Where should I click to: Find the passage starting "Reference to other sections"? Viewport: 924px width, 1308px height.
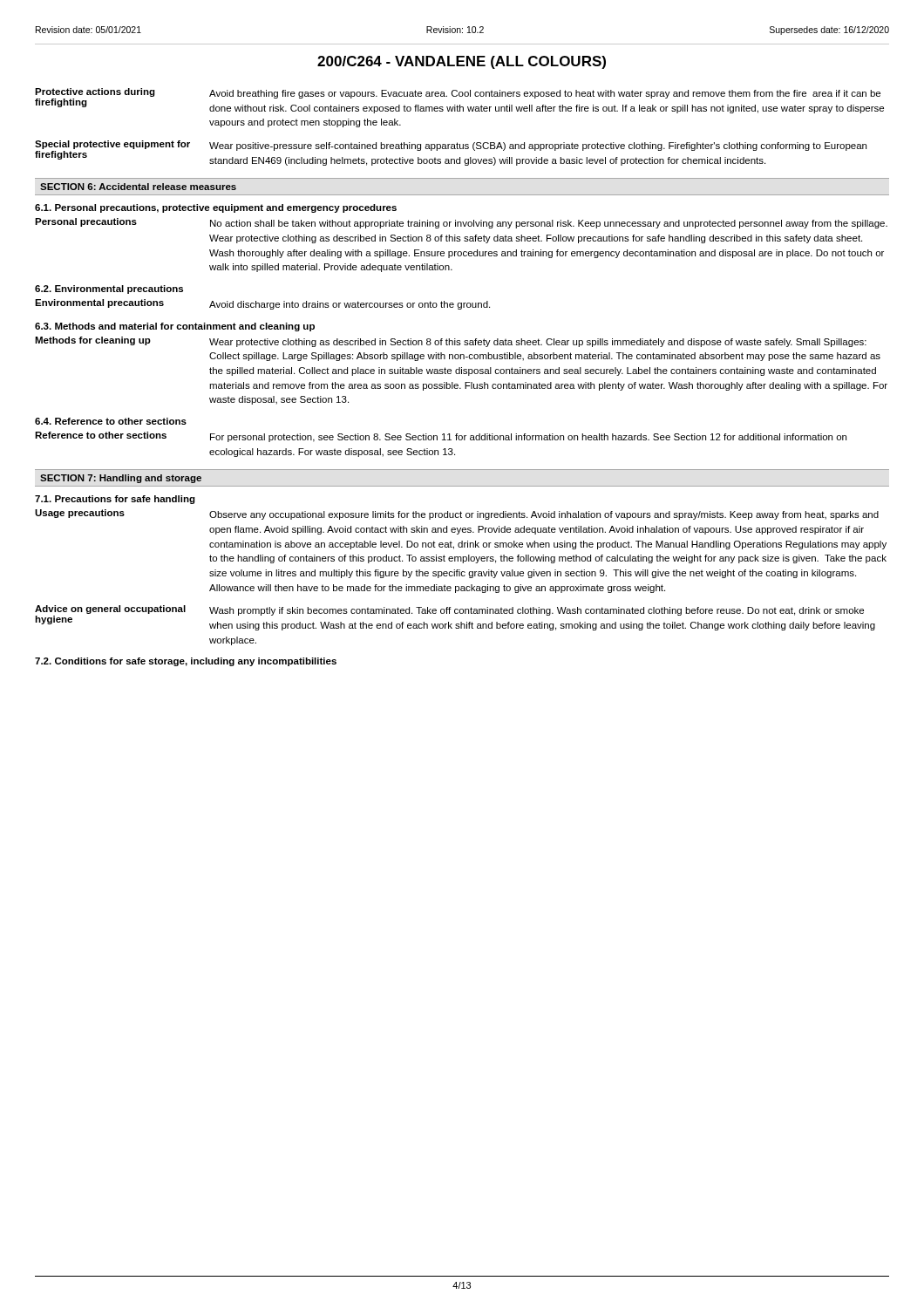[462, 444]
